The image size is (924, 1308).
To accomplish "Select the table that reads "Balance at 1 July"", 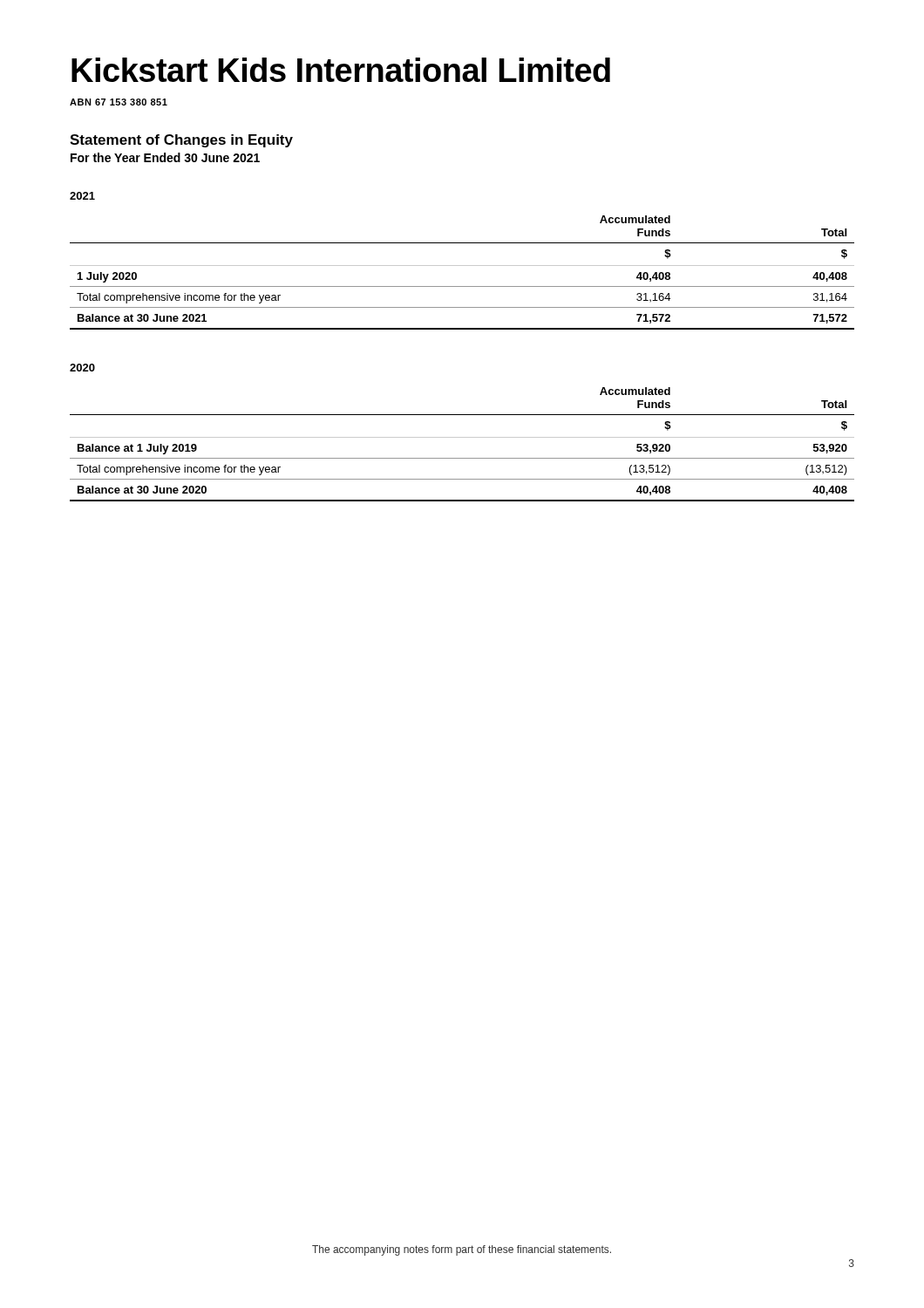I will pyautogui.click(x=462, y=442).
